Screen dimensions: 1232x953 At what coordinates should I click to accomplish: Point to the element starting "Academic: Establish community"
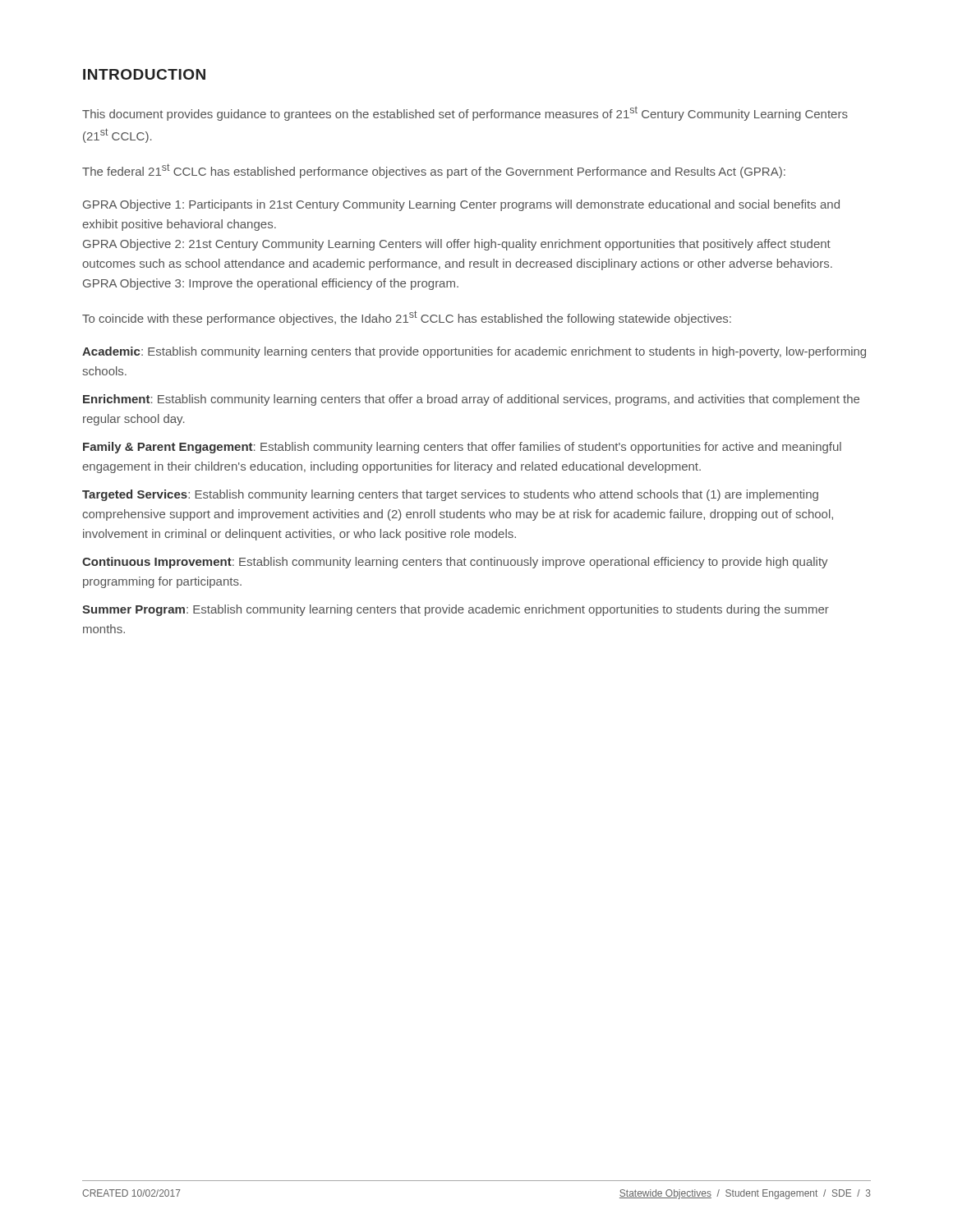(475, 361)
